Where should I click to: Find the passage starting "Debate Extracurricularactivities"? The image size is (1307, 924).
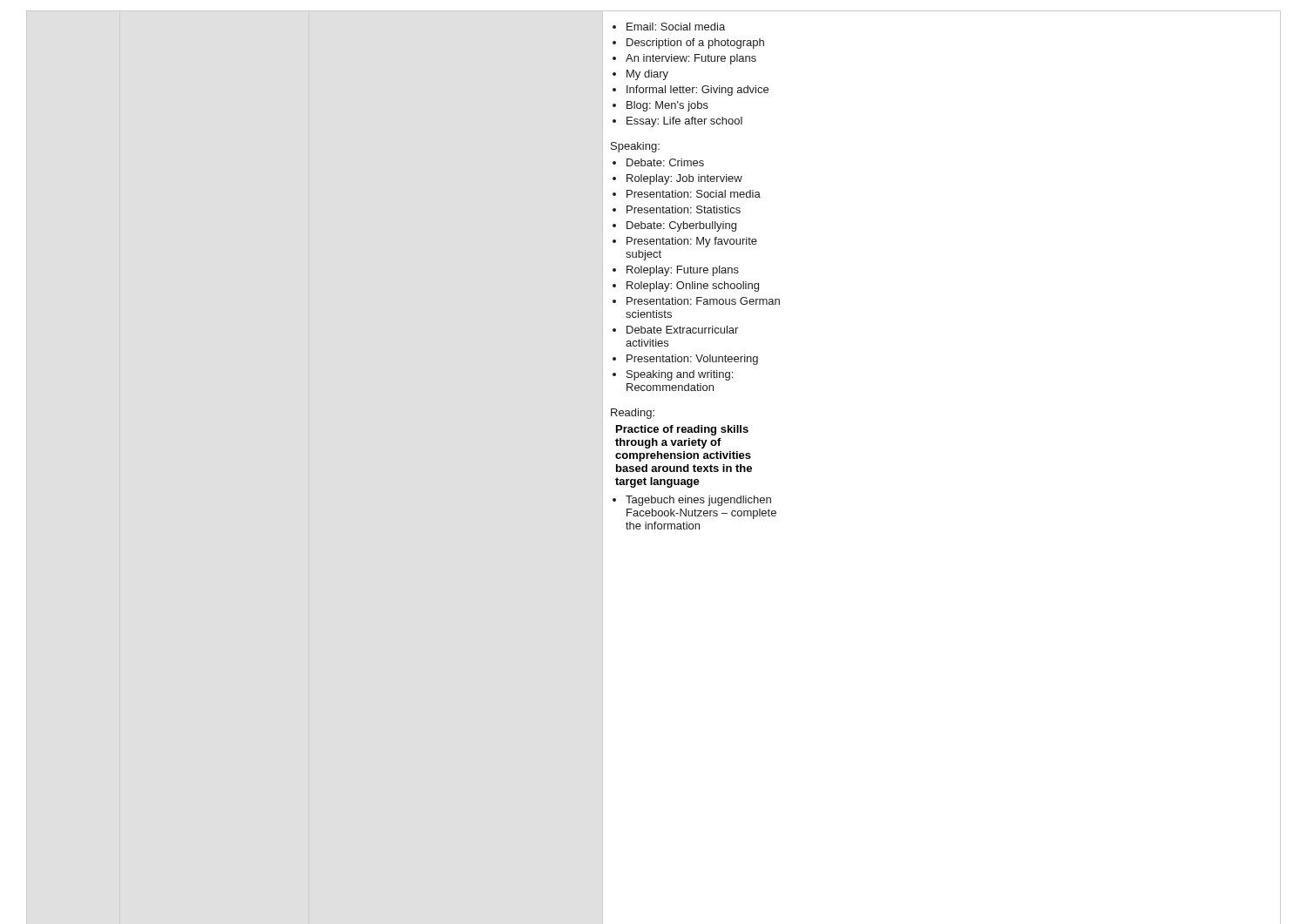pos(682,330)
